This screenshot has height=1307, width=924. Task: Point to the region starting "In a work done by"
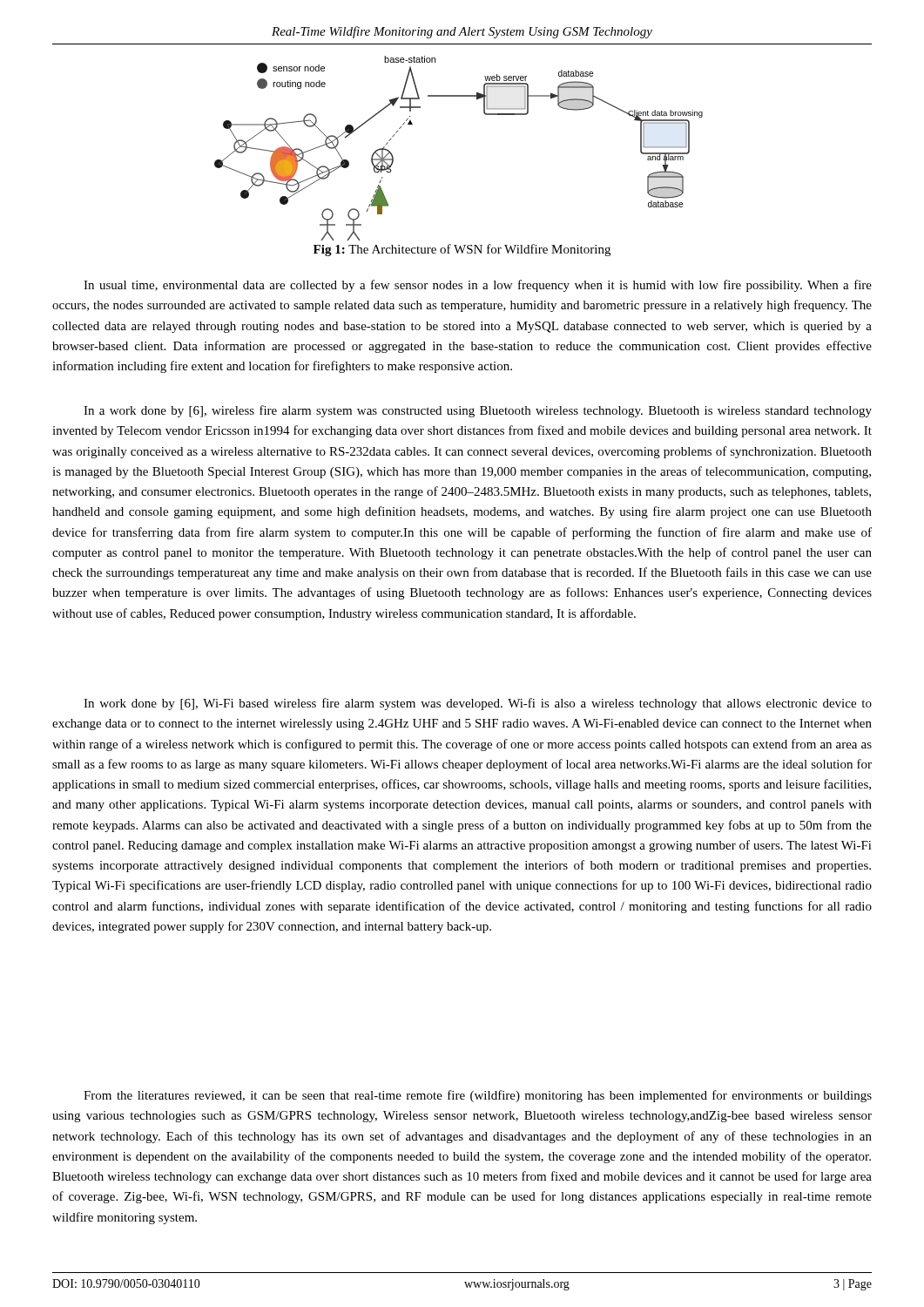tap(462, 512)
